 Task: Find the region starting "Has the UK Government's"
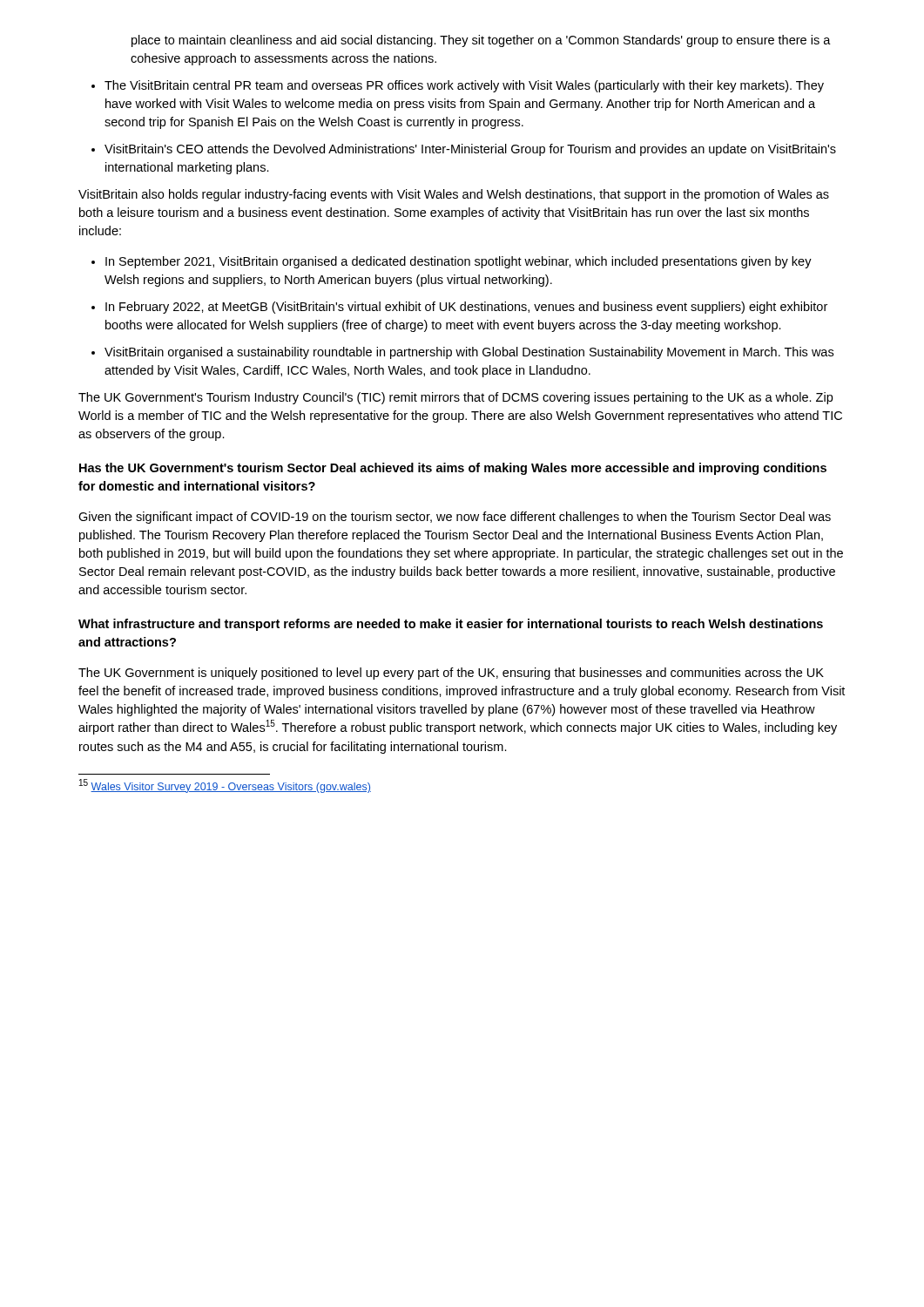(x=453, y=477)
